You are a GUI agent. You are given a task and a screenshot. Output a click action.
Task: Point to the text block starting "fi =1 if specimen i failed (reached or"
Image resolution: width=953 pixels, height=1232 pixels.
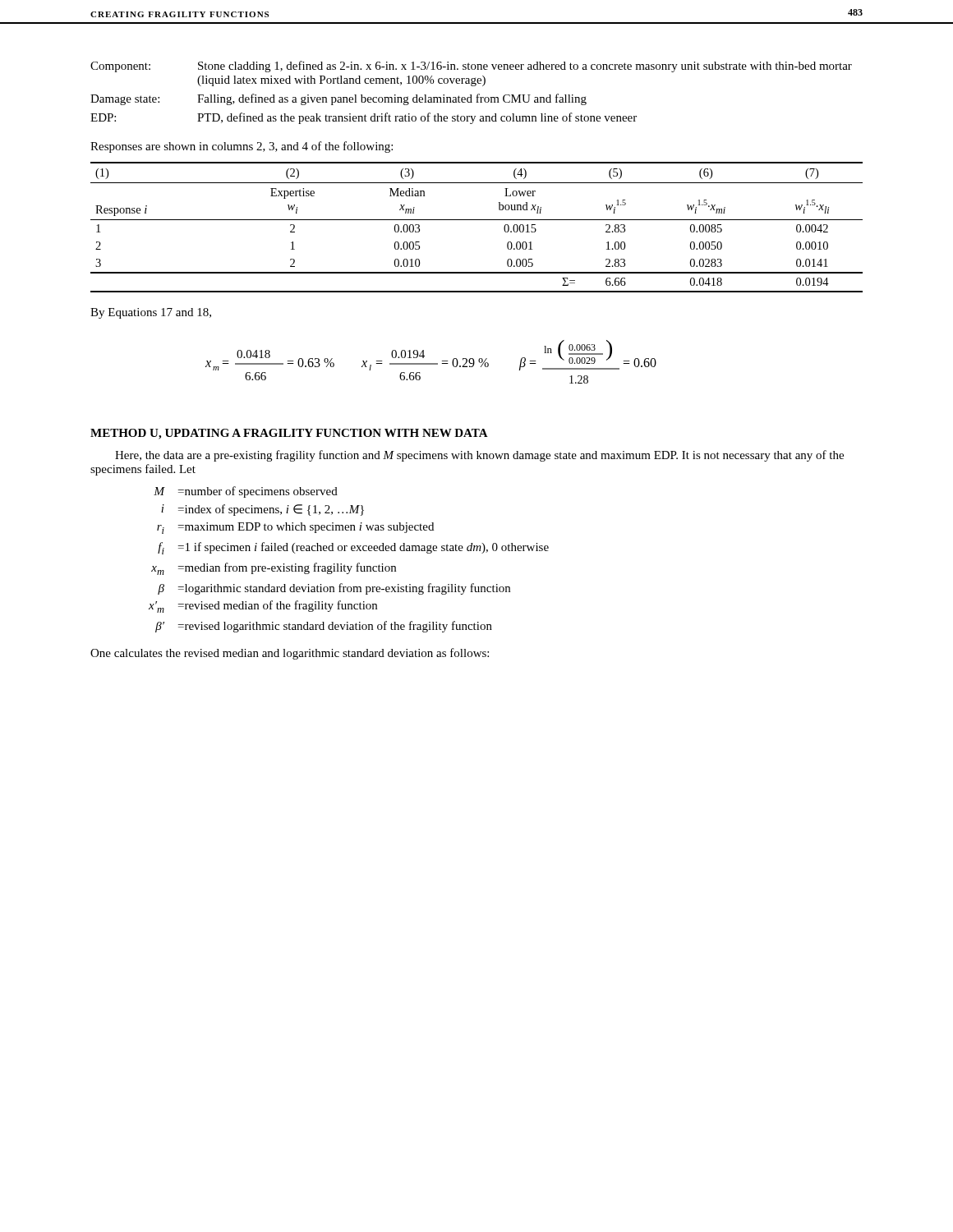[493, 549]
